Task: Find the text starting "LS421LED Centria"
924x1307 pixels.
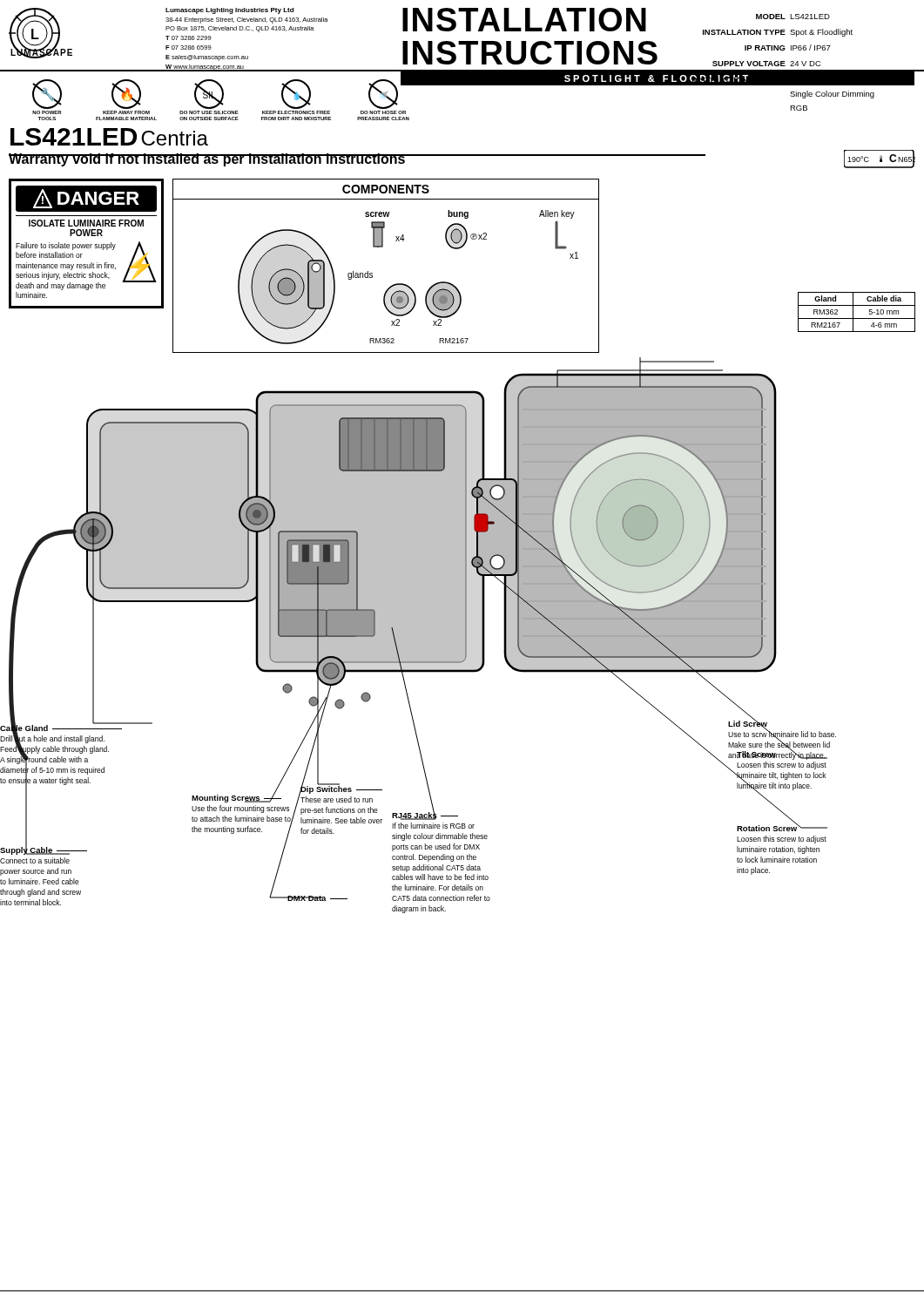Action: pyautogui.click(x=108, y=136)
